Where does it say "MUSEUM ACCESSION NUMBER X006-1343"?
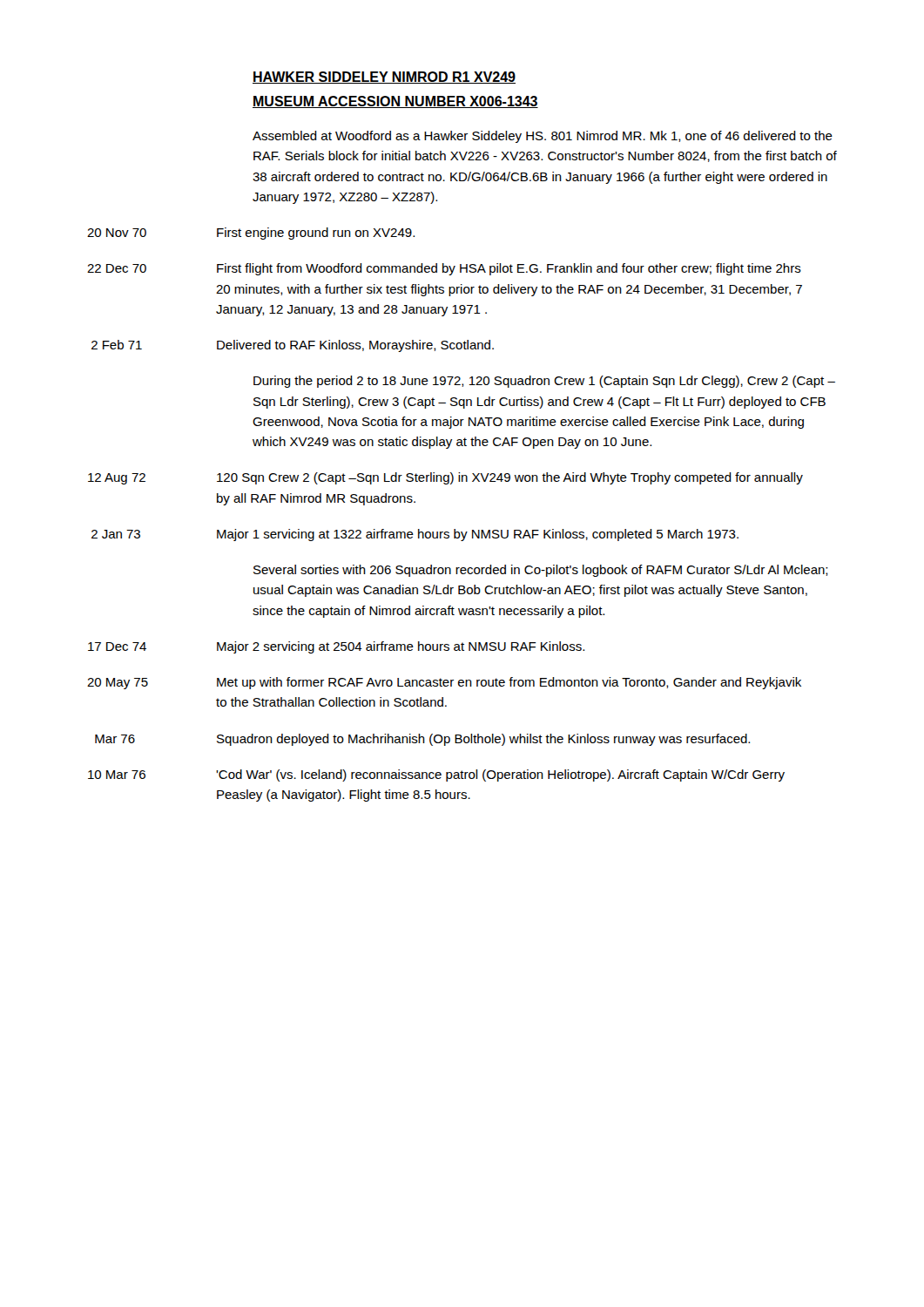Image resolution: width=924 pixels, height=1307 pixels. 545,102
